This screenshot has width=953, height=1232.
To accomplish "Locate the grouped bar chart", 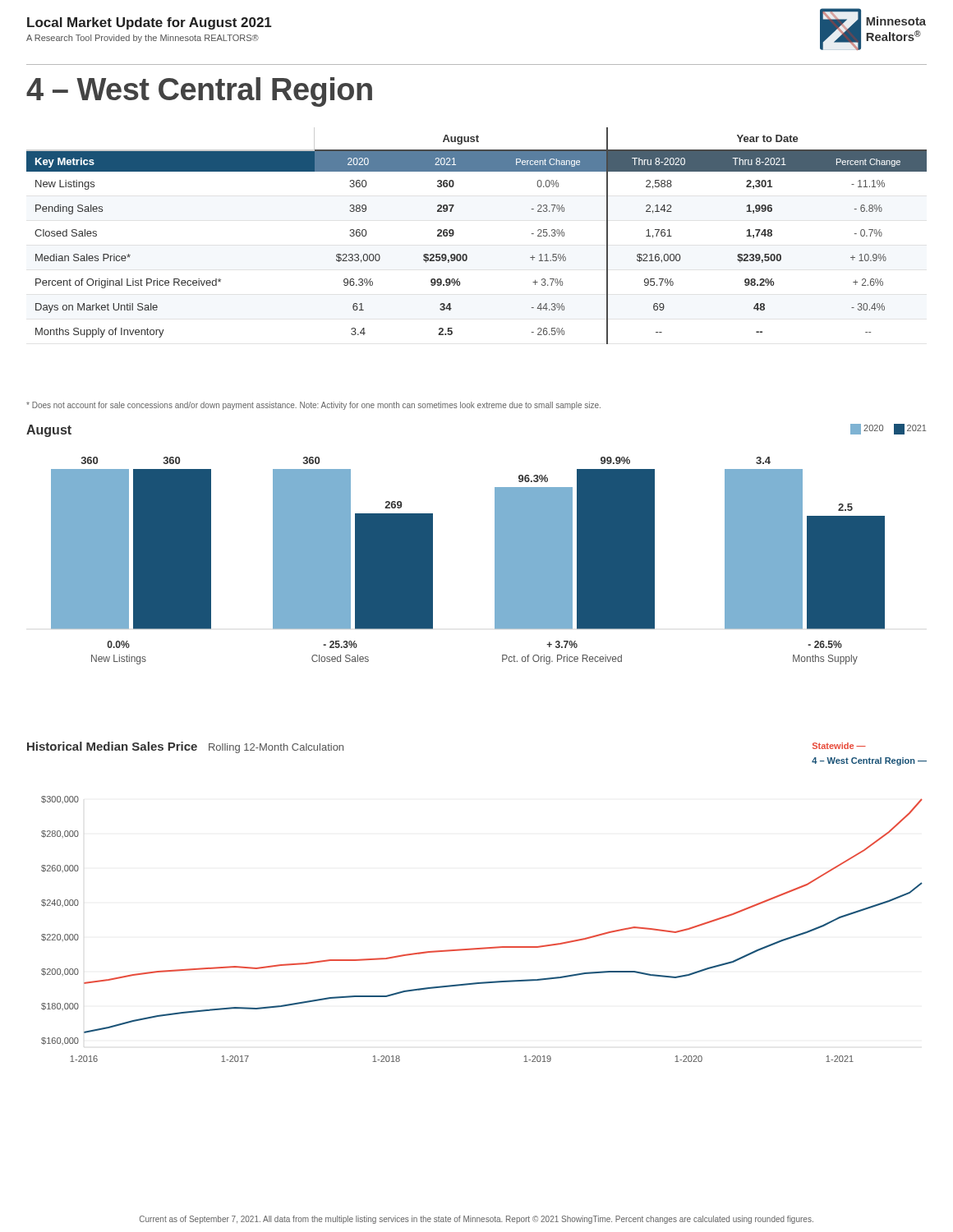I will point(476,573).
